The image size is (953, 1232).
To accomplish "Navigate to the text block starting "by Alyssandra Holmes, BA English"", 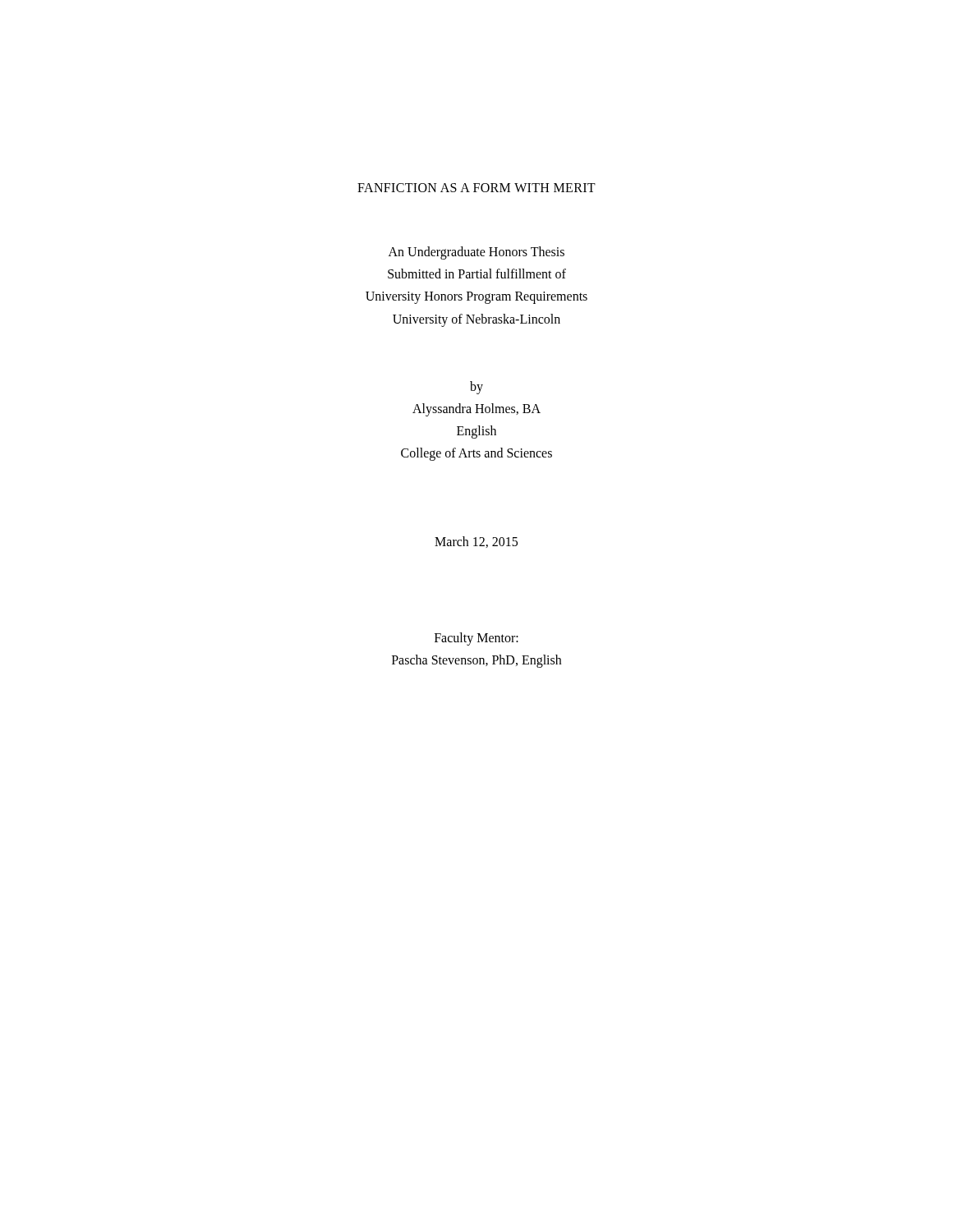I will click(x=476, y=420).
